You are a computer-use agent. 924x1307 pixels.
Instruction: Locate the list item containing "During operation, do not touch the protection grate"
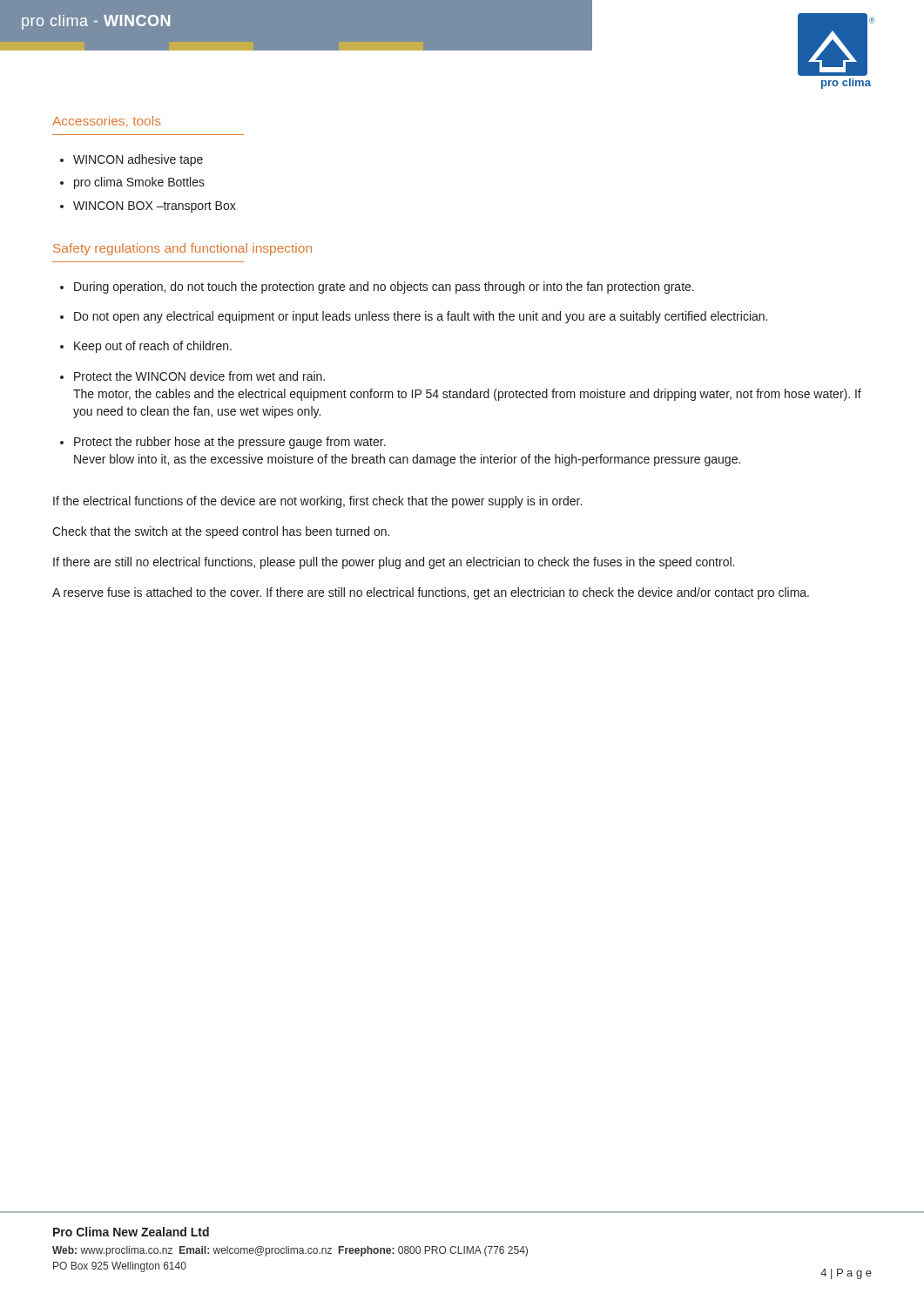tap(384, 287)
